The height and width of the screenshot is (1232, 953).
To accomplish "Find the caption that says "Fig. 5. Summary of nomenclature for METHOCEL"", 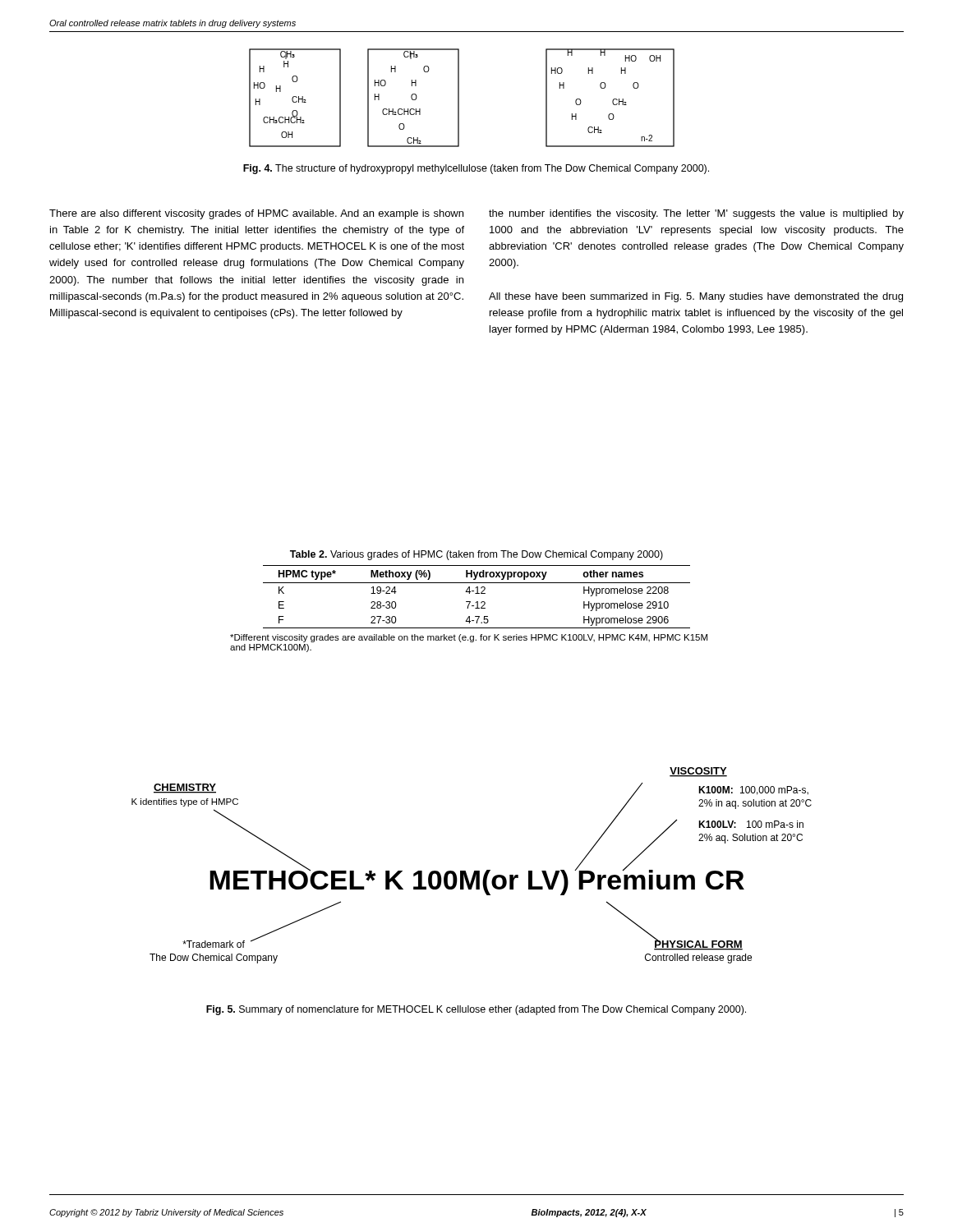I will (x=476, y=1009).
